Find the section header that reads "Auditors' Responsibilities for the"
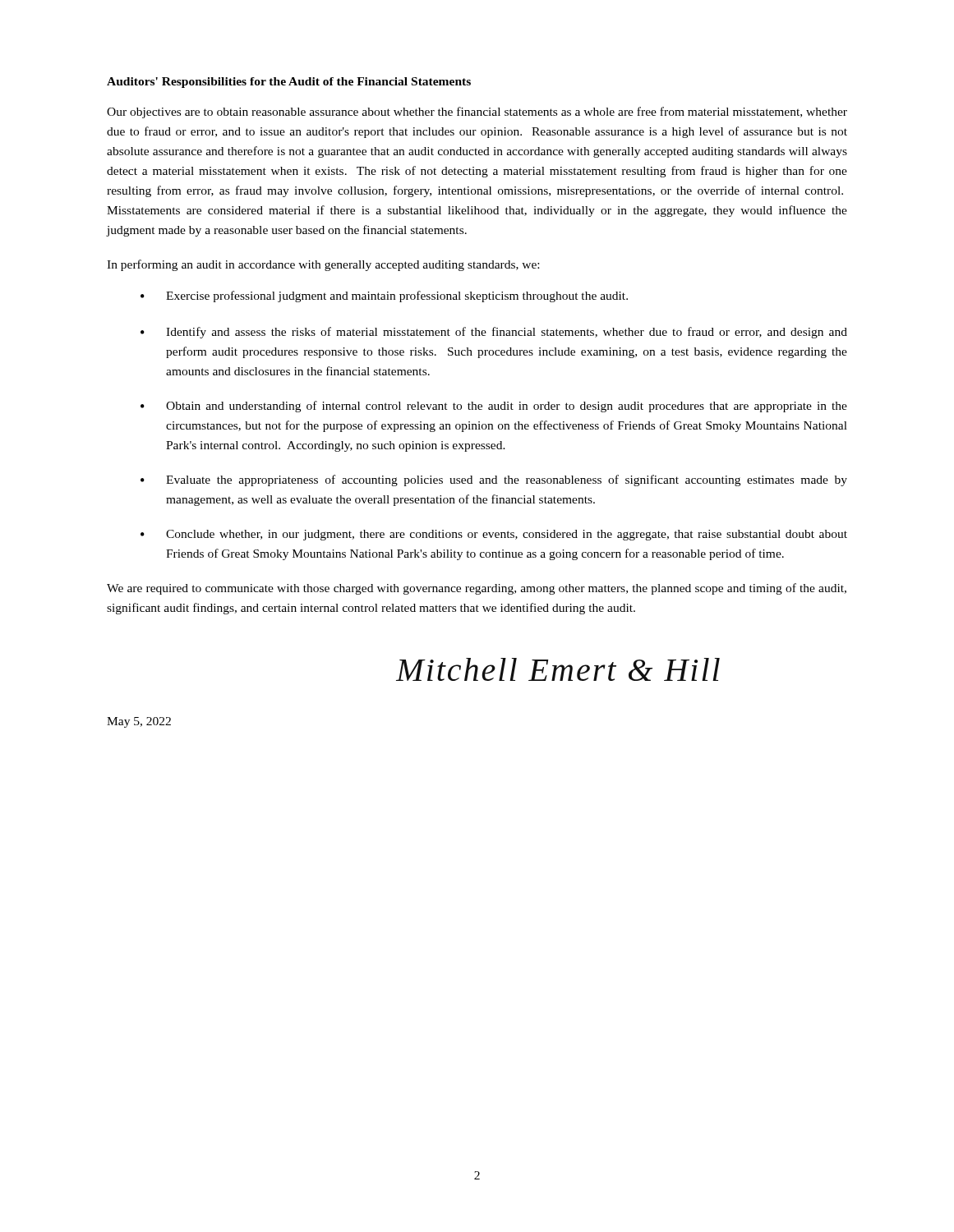Image resolution: width=954 pixels, height=1232 pixels. (289, 81)
